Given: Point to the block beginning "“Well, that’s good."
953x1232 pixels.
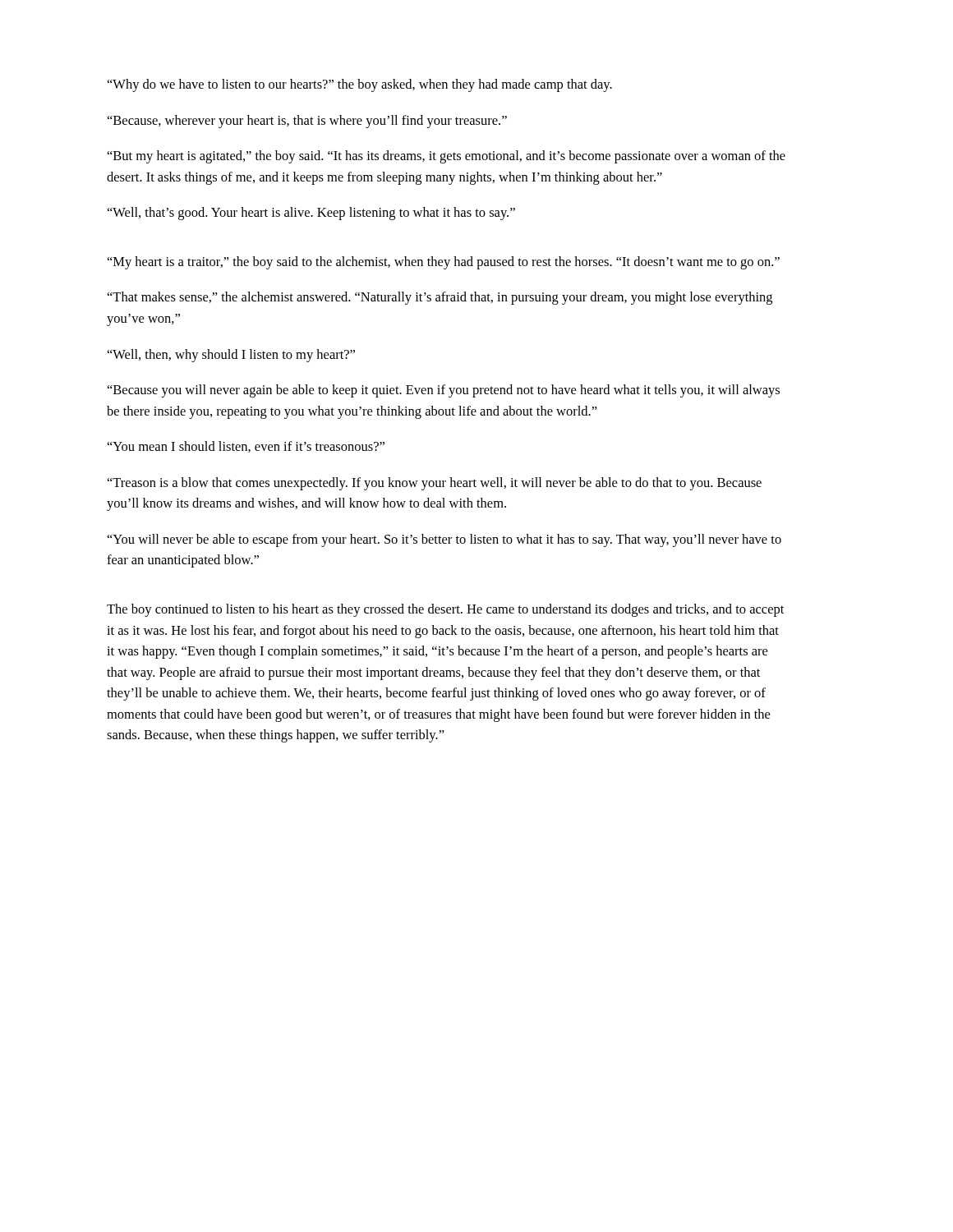Looking at the screenshot, I should point(311,213).
